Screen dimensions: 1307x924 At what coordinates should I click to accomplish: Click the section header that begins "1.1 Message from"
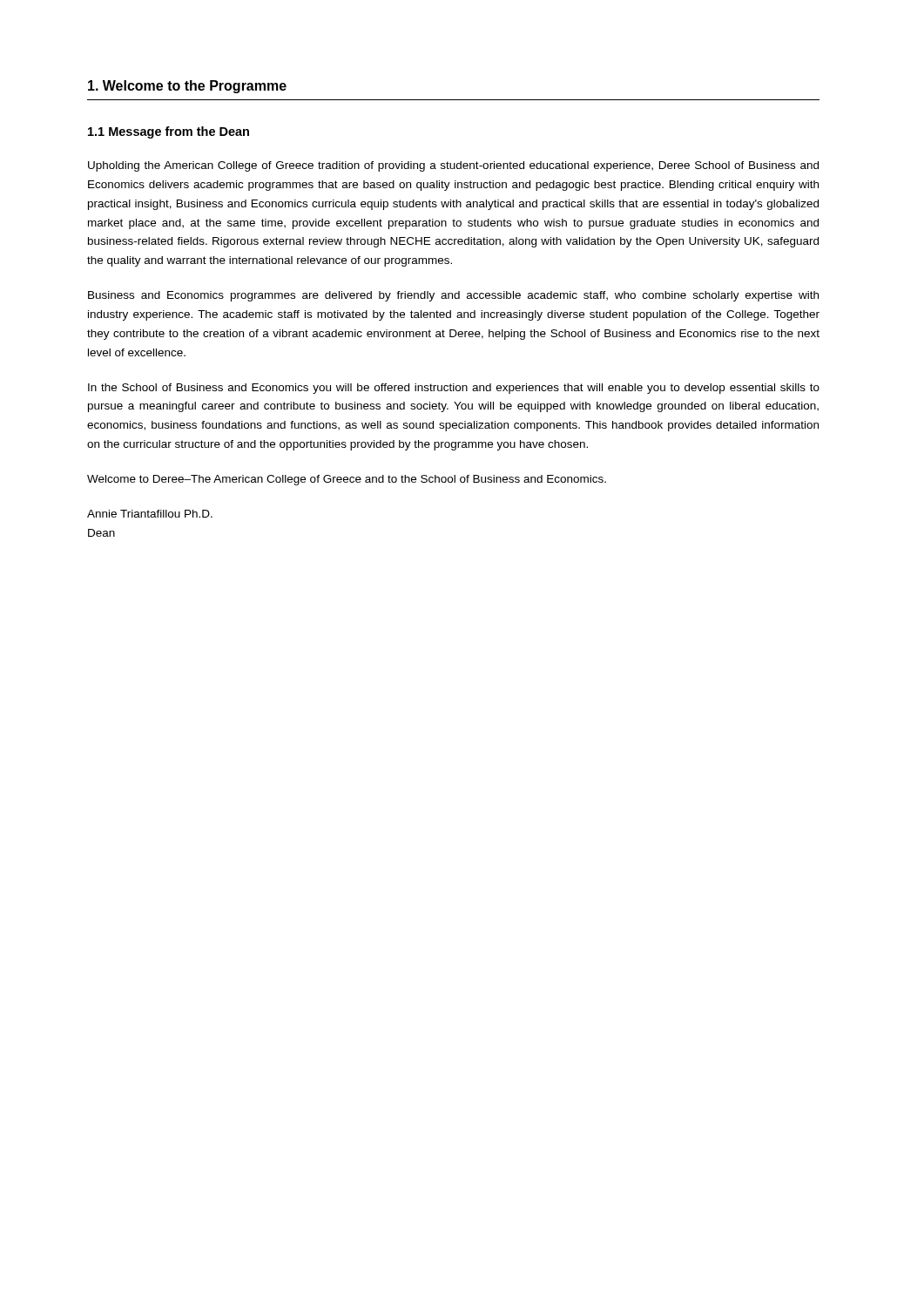coord(169,132)
